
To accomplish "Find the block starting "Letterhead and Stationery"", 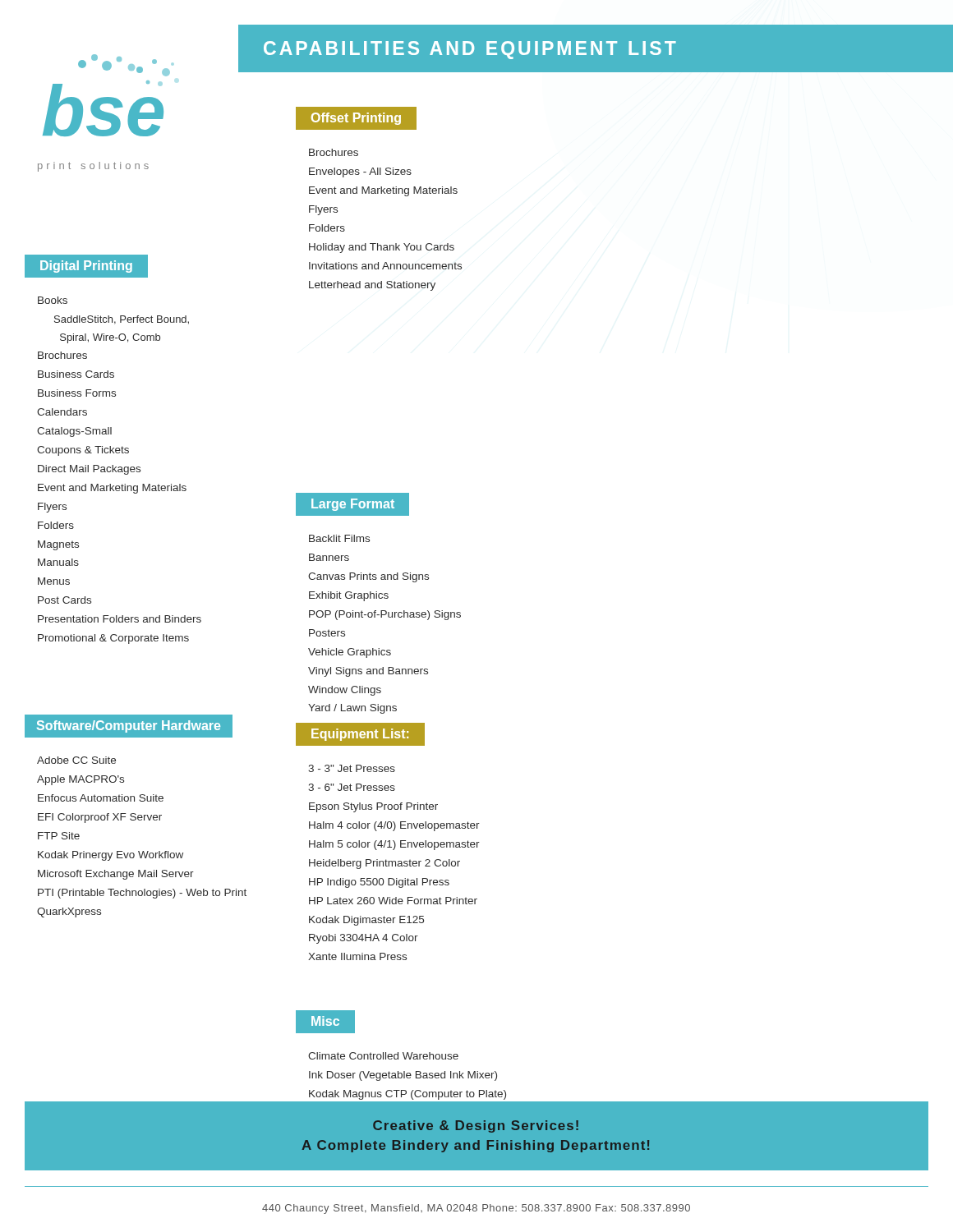I will click(x=372, y=284).
